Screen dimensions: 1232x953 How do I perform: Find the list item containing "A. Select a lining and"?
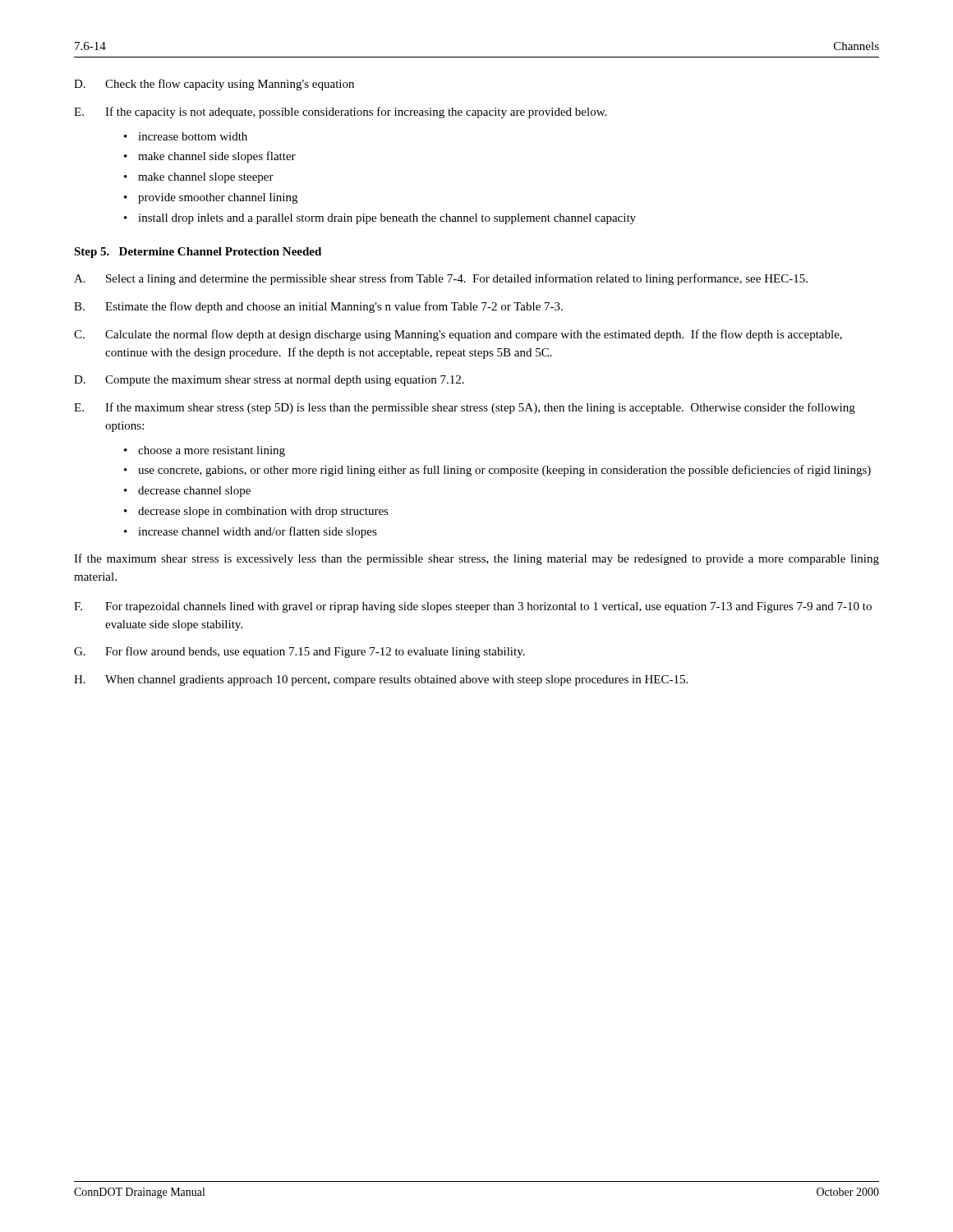[476, 279]
